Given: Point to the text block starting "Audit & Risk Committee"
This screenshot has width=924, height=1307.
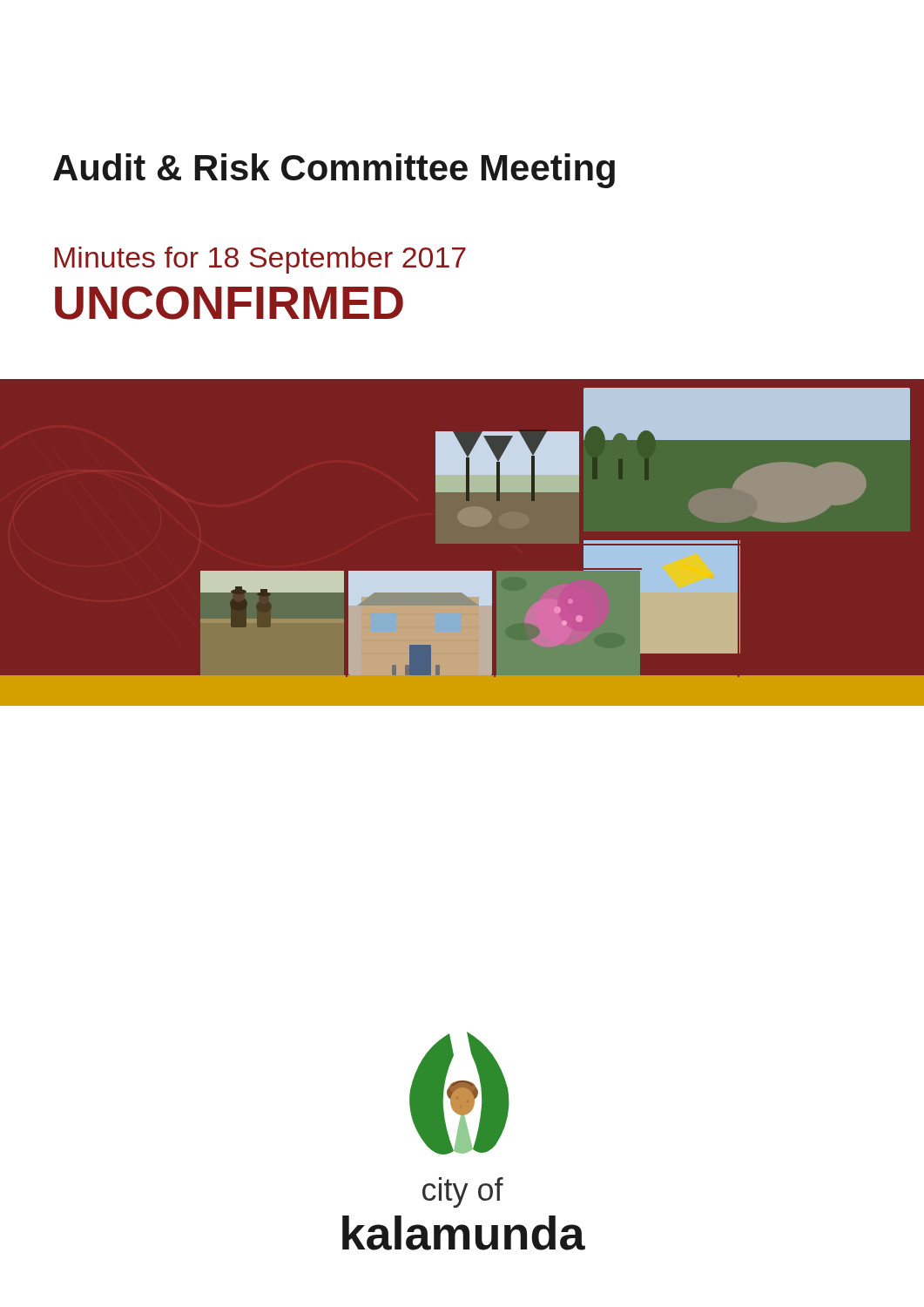Looking at the screenshot, I should [462, 168].
